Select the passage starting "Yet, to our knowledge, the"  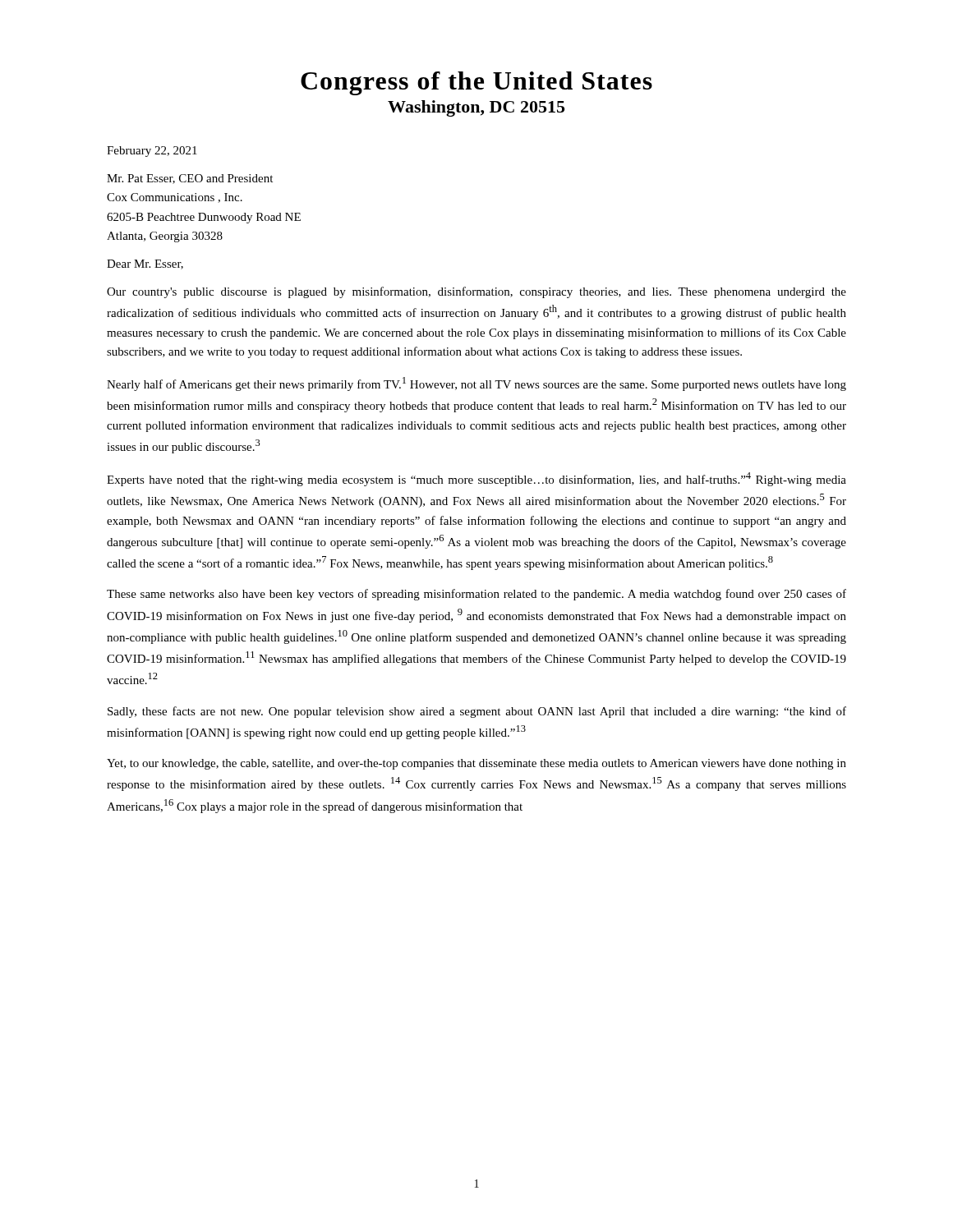coord(476,785)
